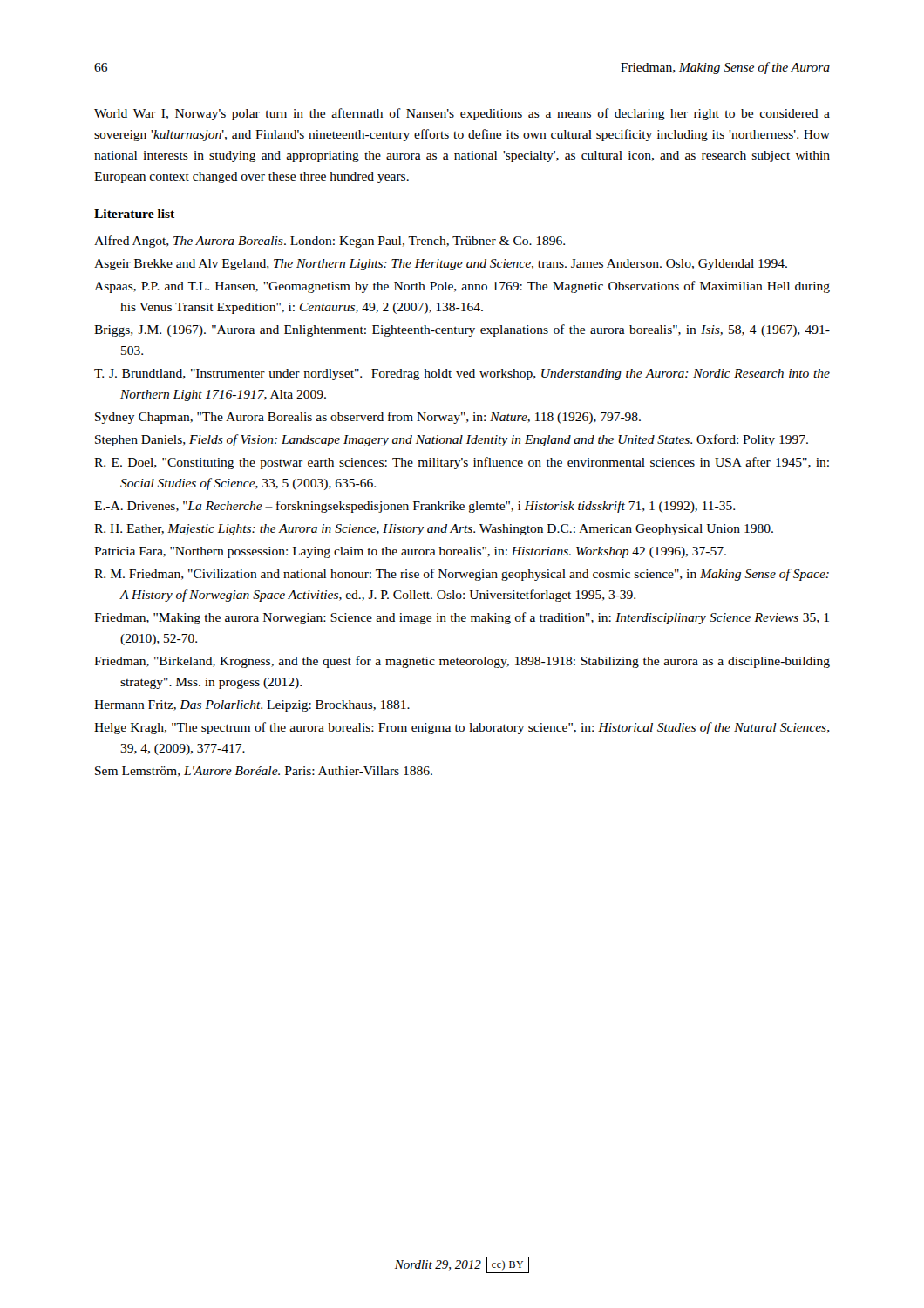Locate the element starting "Friedman, "Making the aurora Norwegian: Science and image"
Viewport: 924px width, 1308px height.
coord(462,628)
